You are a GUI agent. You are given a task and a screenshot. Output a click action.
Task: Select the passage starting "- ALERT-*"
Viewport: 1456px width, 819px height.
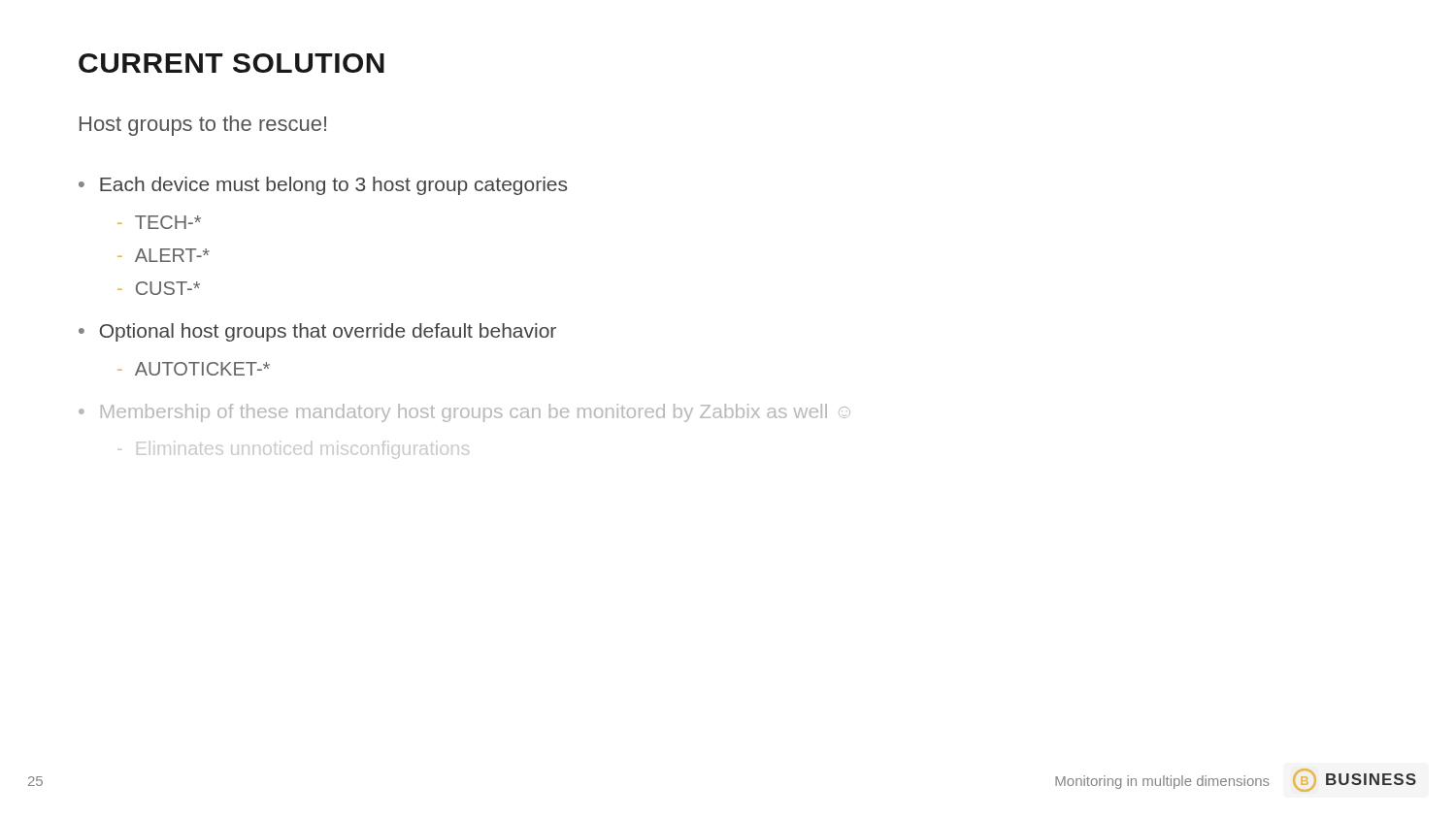click(163, 255)
